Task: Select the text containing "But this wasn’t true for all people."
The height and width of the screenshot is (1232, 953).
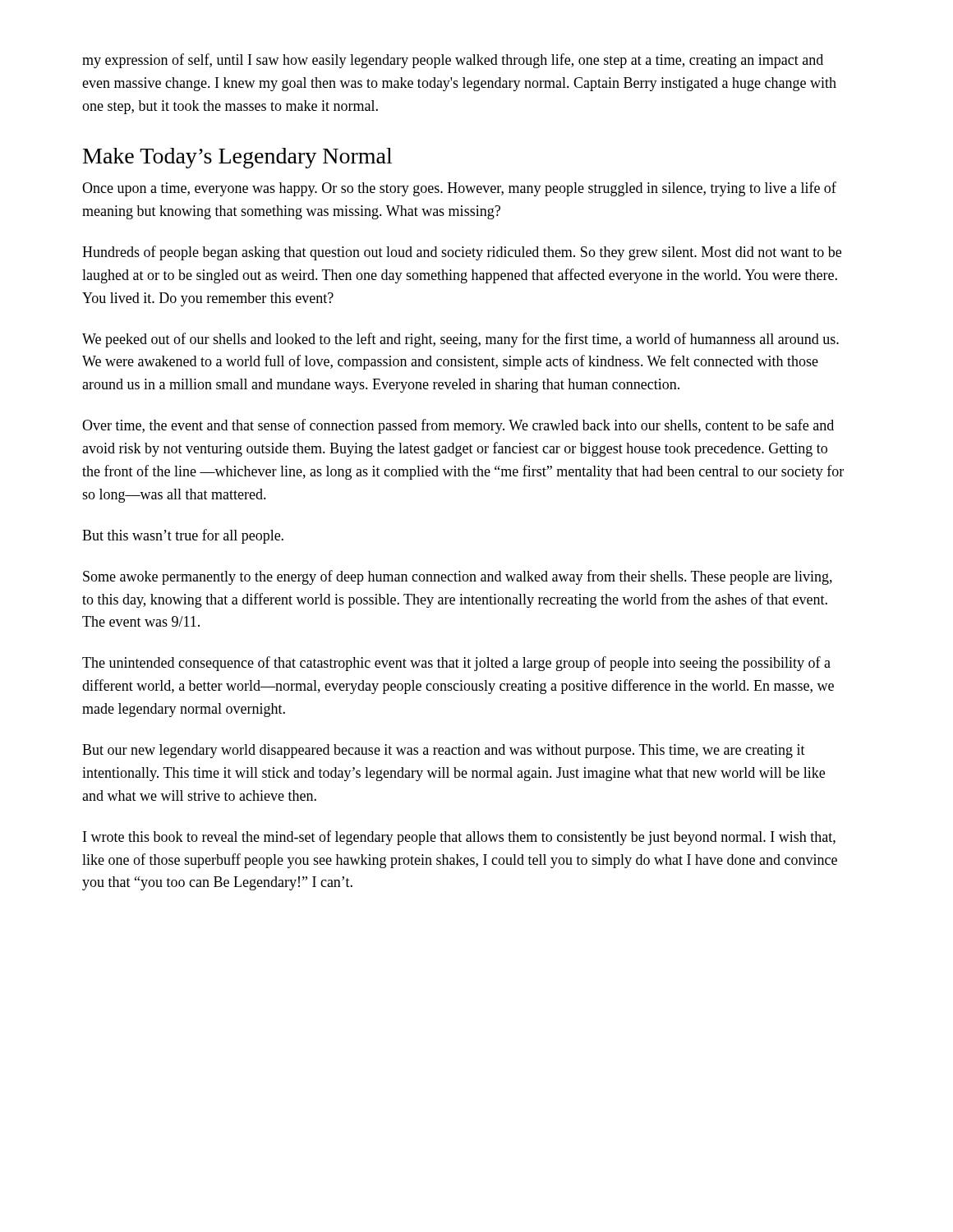Action: coord(183,535)
